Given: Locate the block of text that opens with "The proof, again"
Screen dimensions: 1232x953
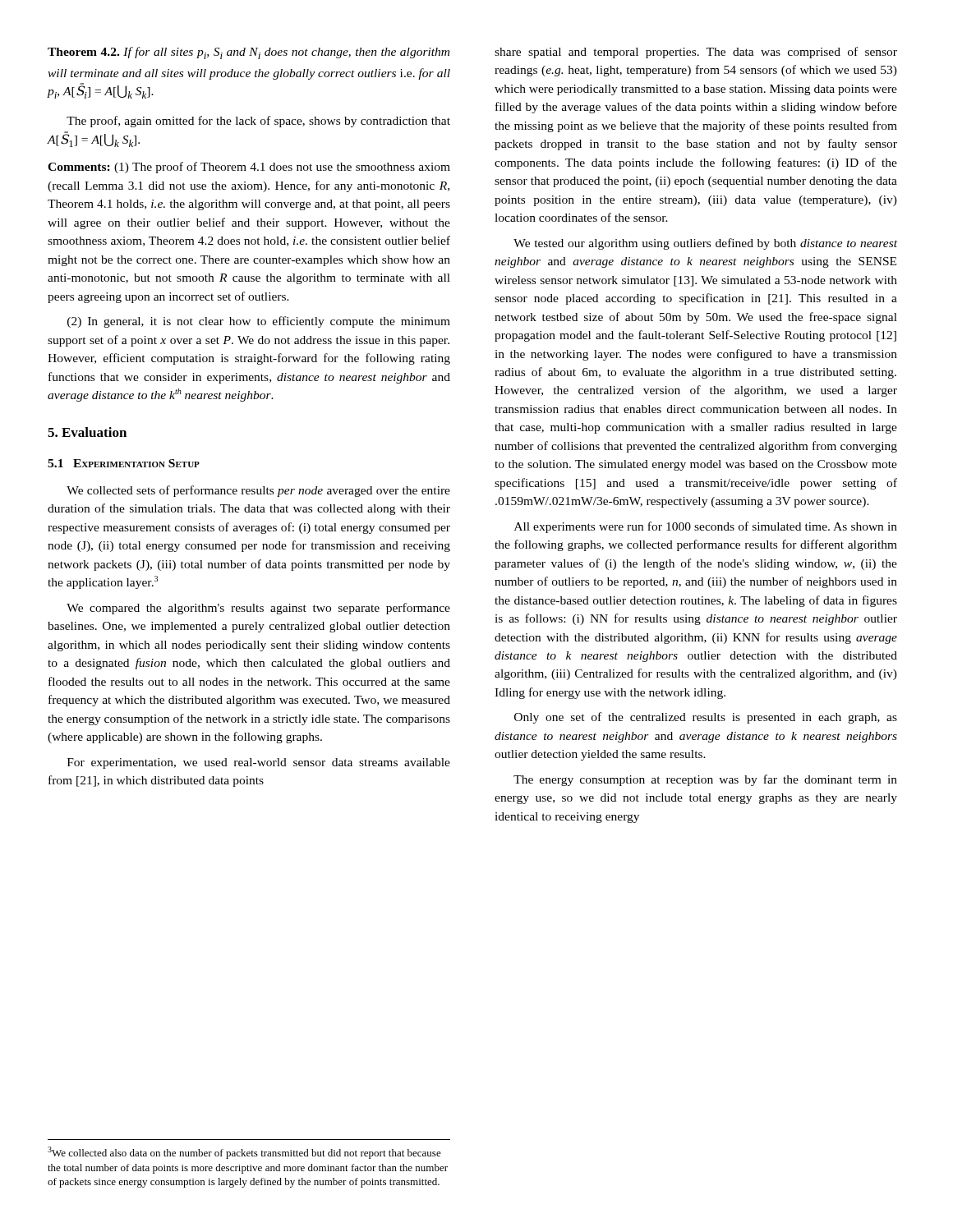Looking at the screenshot, I should tap(249, 132).
